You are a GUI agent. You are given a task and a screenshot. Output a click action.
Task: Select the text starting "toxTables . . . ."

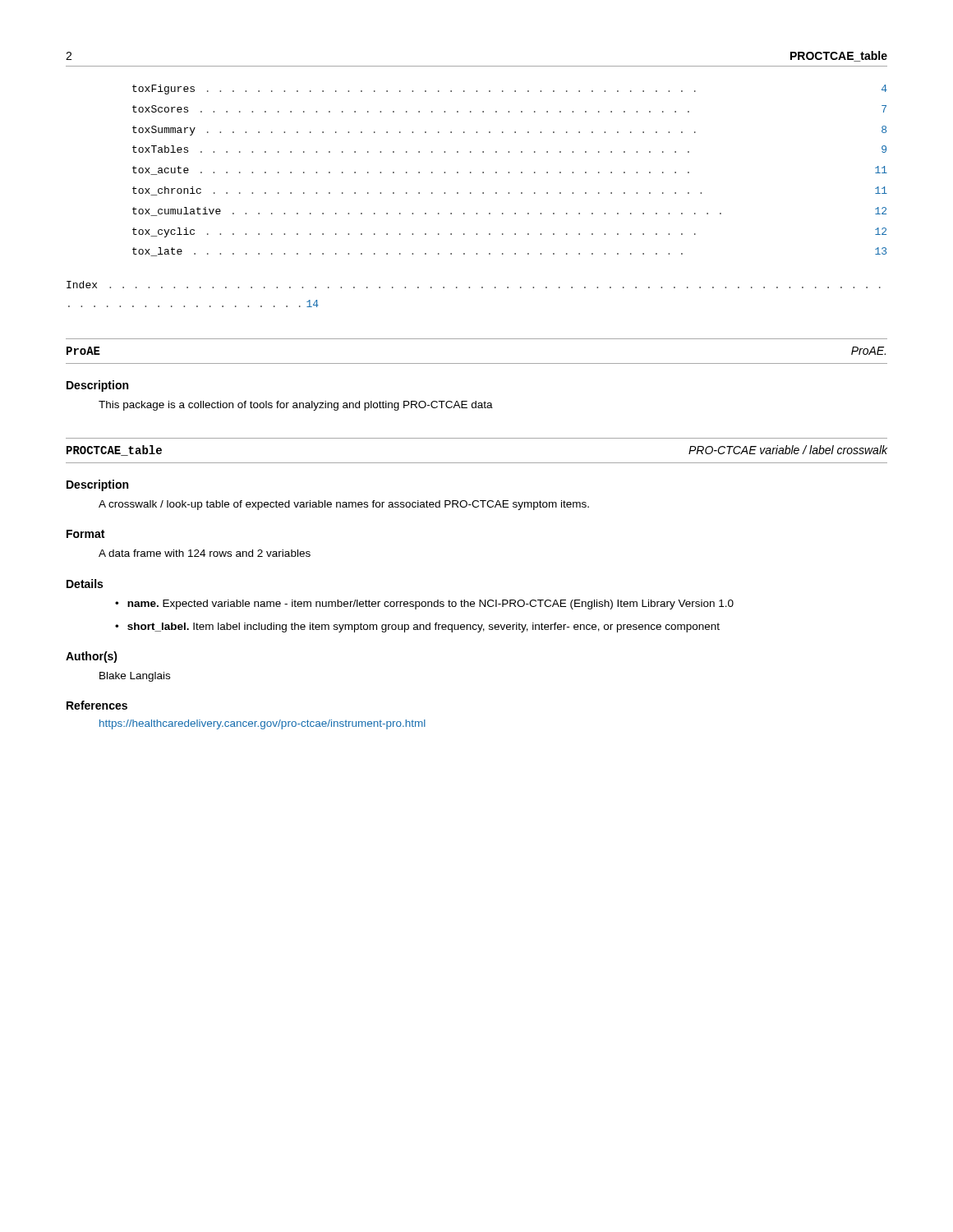[x=509, y=151]
